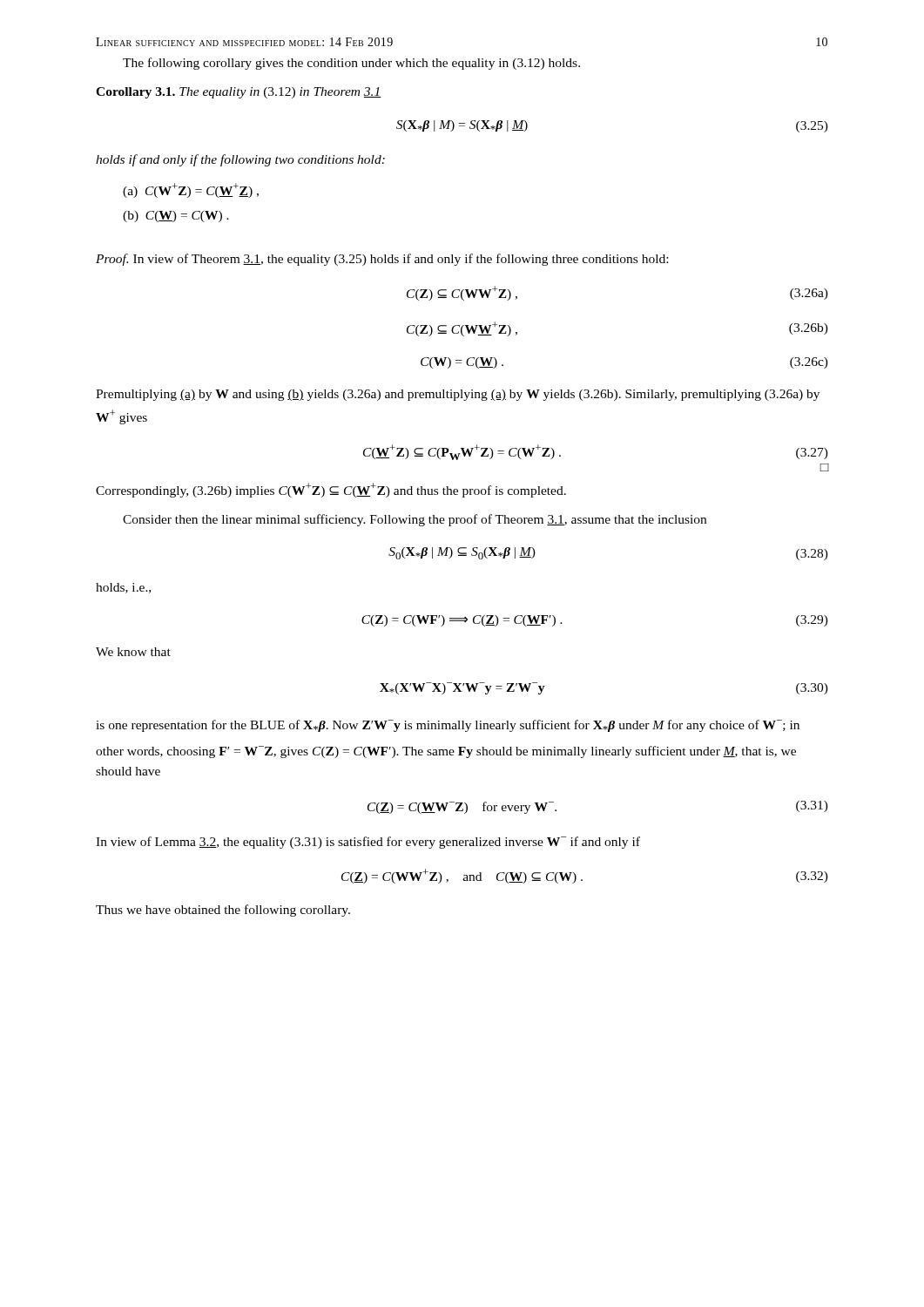This screenshot has width=924, height=1307.
Task: Point to the element starting "Premultiplying (a) by W and"
Action: click(x=462, y=405)
